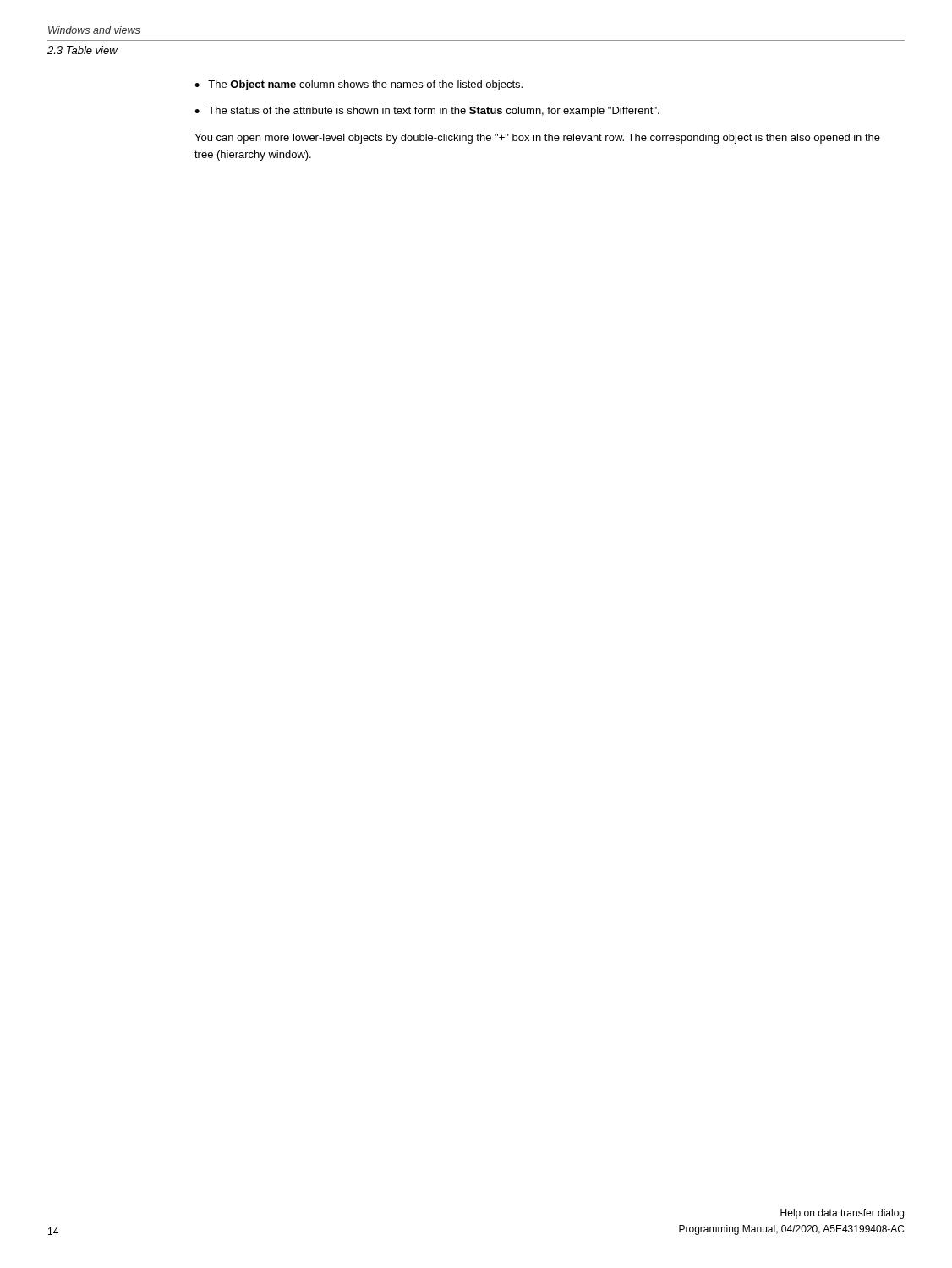Point to the passage starting "You can open more lower-level objects by double-clicking"

click(x=537, y=146)
